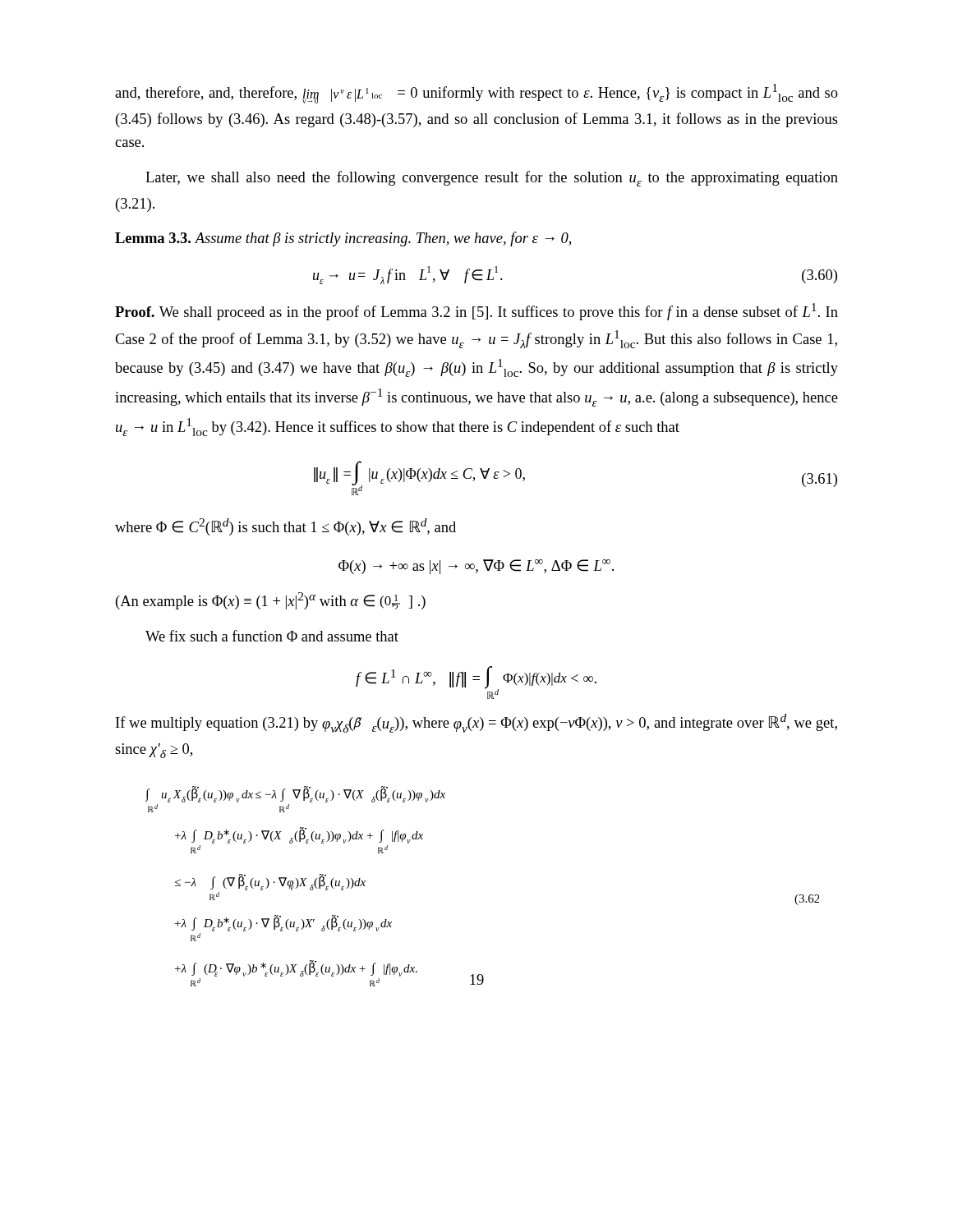The width and height of the screenshot is (953, 1232).
Task: Point to the block beginning "and, therefore, and, therefore, lim ν→0"
Action: (476, 116)
